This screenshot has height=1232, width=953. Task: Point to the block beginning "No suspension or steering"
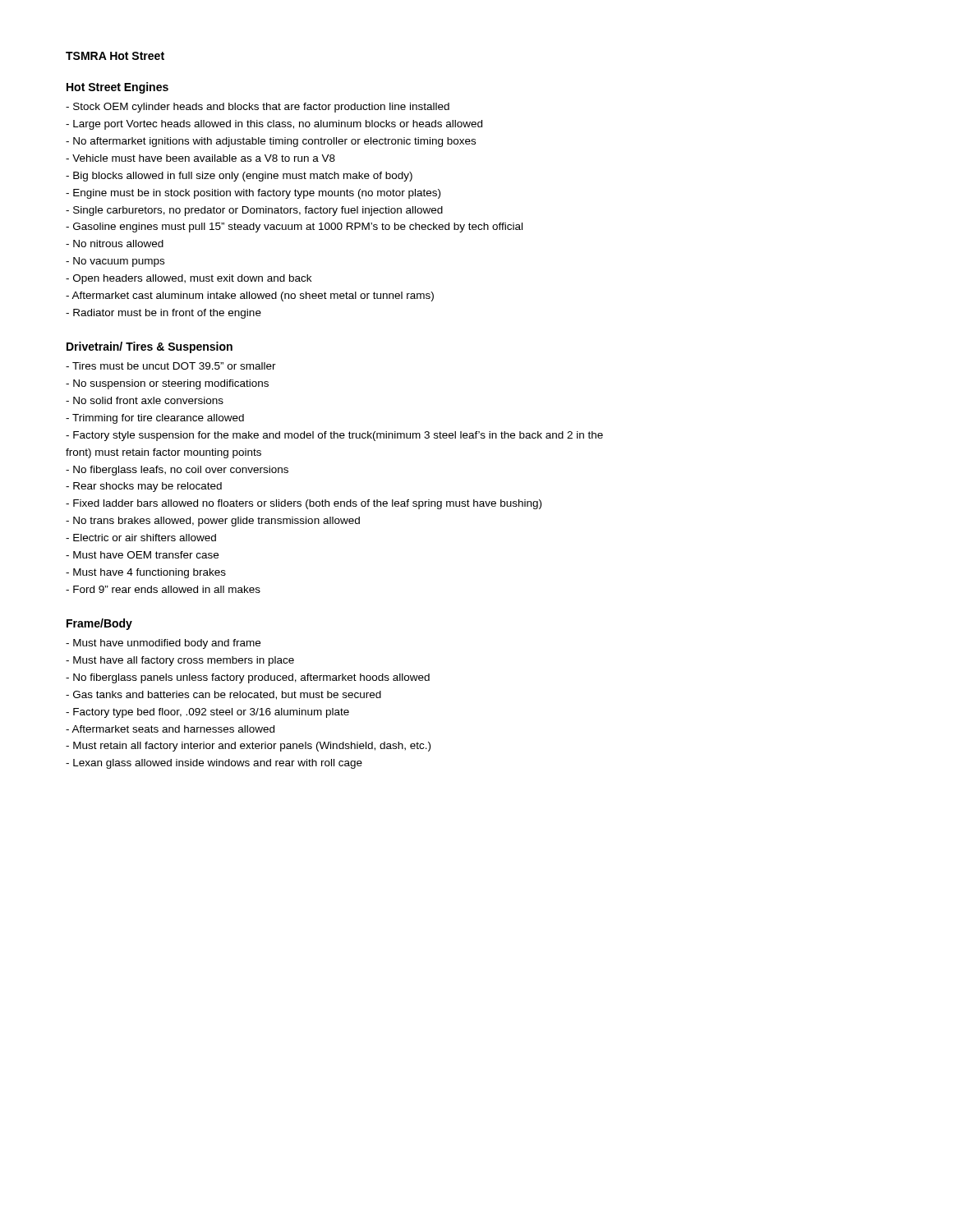click(x=167, y=383)
